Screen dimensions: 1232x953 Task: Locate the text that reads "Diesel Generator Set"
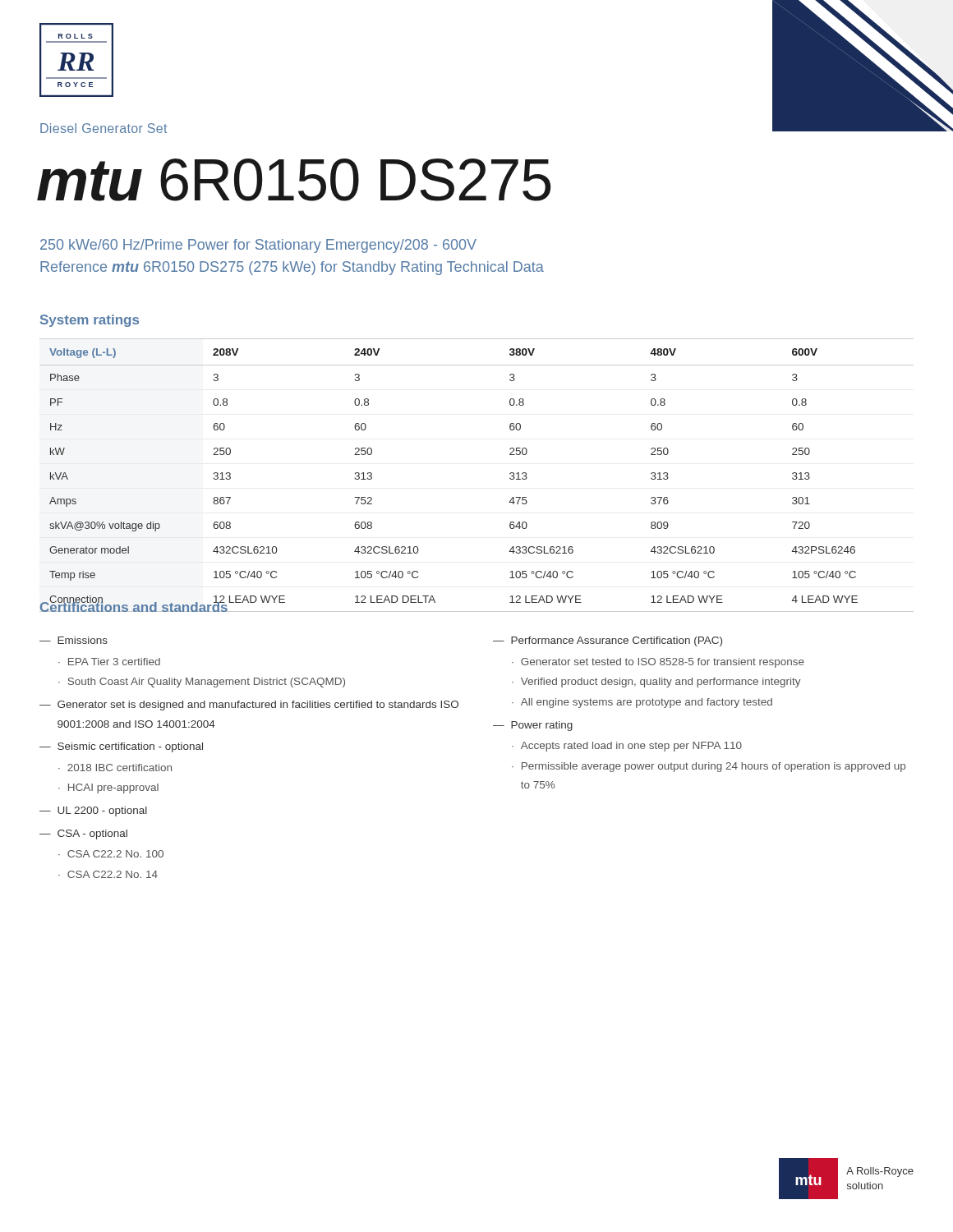point(103,129)
